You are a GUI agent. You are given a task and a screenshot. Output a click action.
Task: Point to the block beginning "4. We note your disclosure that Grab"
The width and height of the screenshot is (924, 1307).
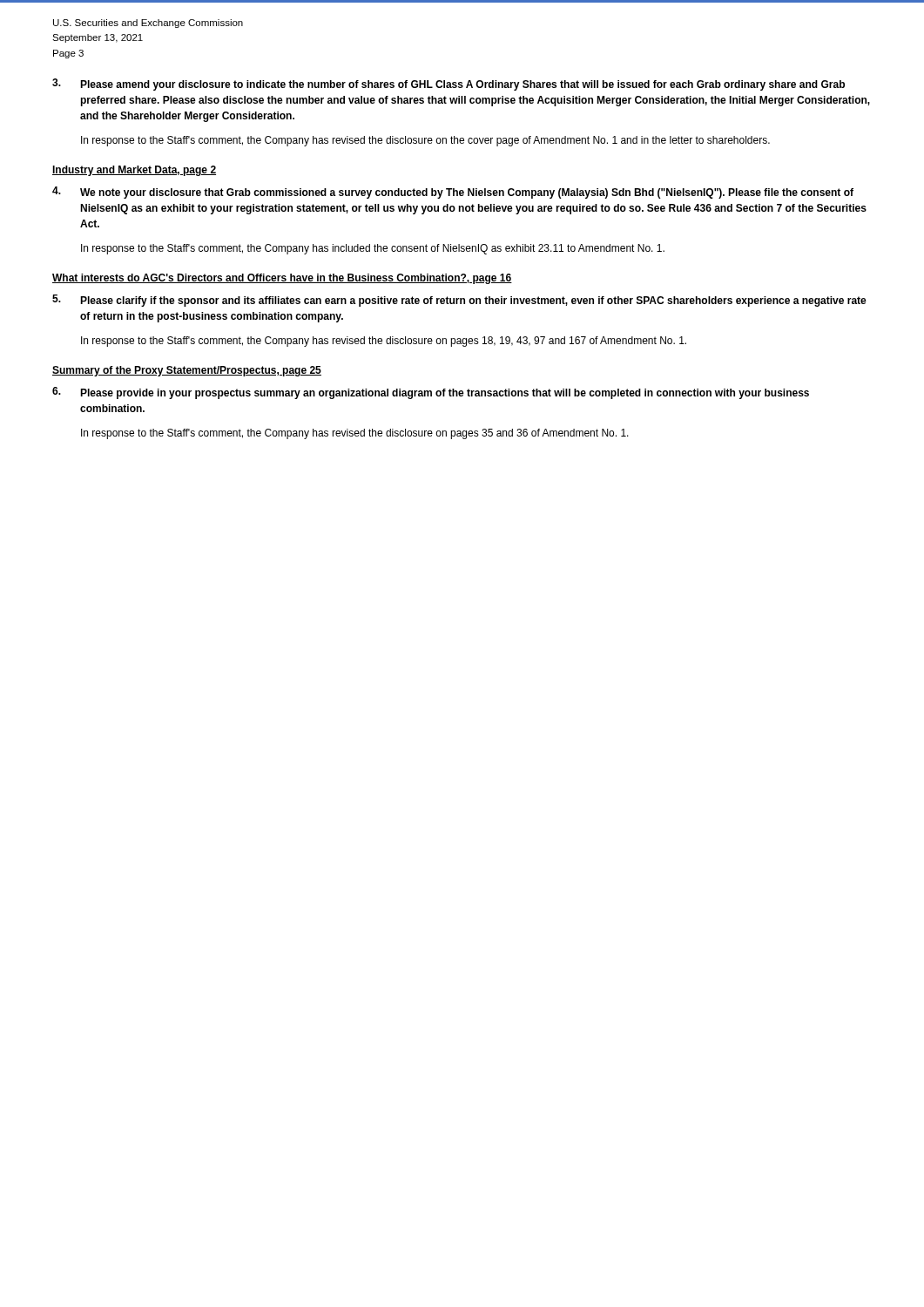[462, 208]
